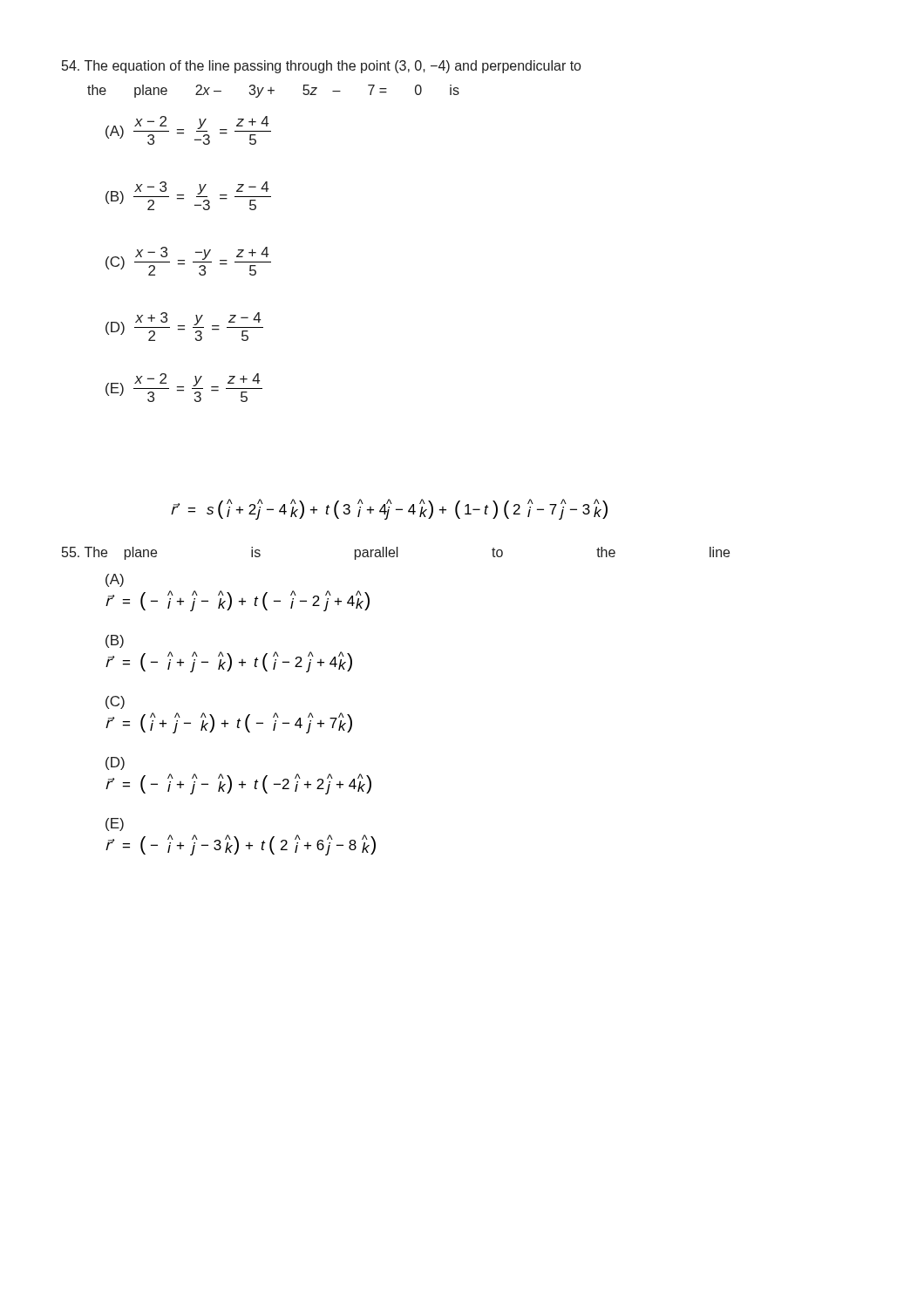Image resolution: width=924 pixels, height=1308 pixels.
Task: Click on the list item containing "(E) x − 23 = y3 = z"
Action: pyautogui.click(x=183, y=388)
